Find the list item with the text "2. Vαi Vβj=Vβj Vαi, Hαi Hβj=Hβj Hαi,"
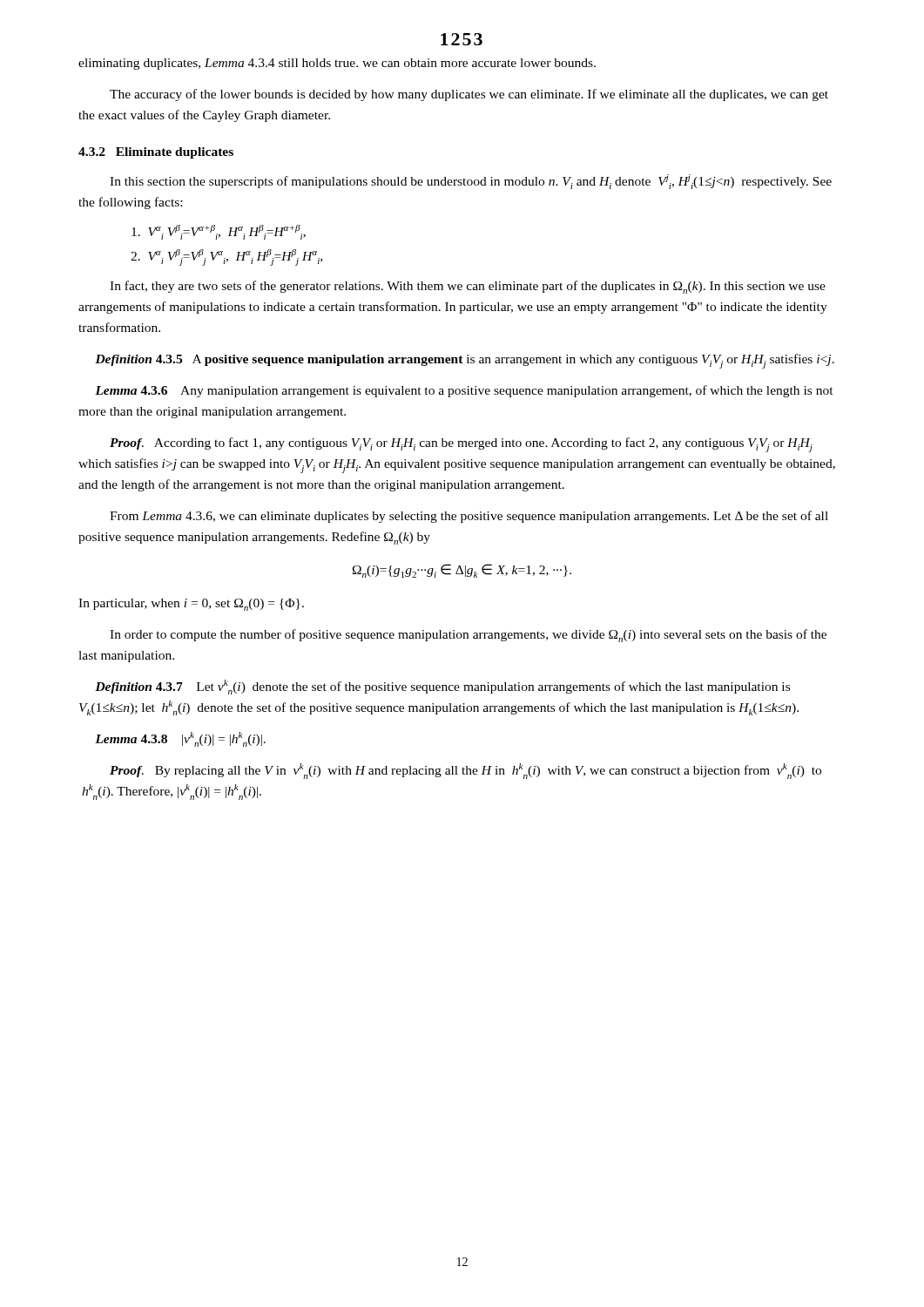The width and height of the screenshot is (924, 1307). 227,256
